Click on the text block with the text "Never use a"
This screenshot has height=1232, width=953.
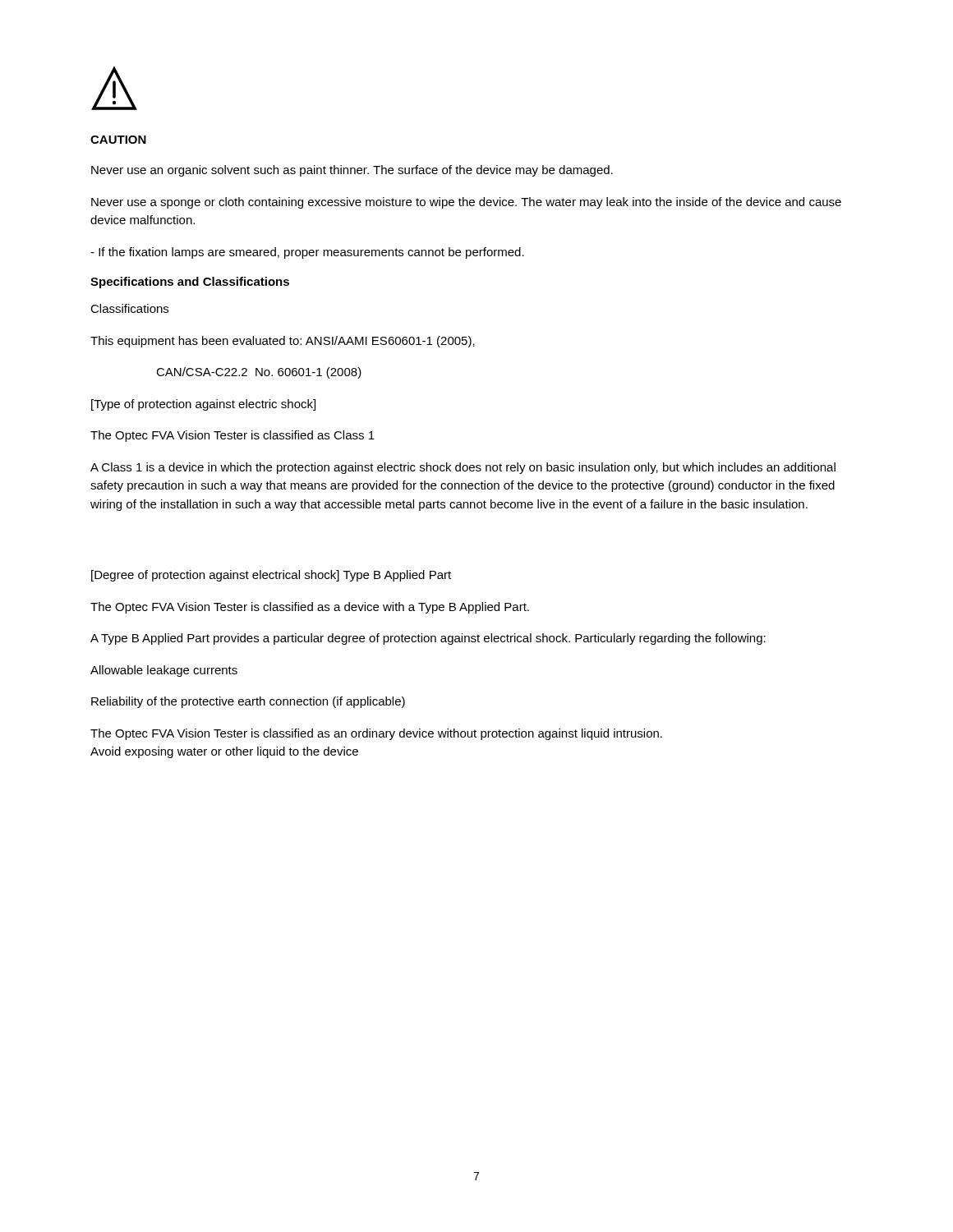pos(466,210)
